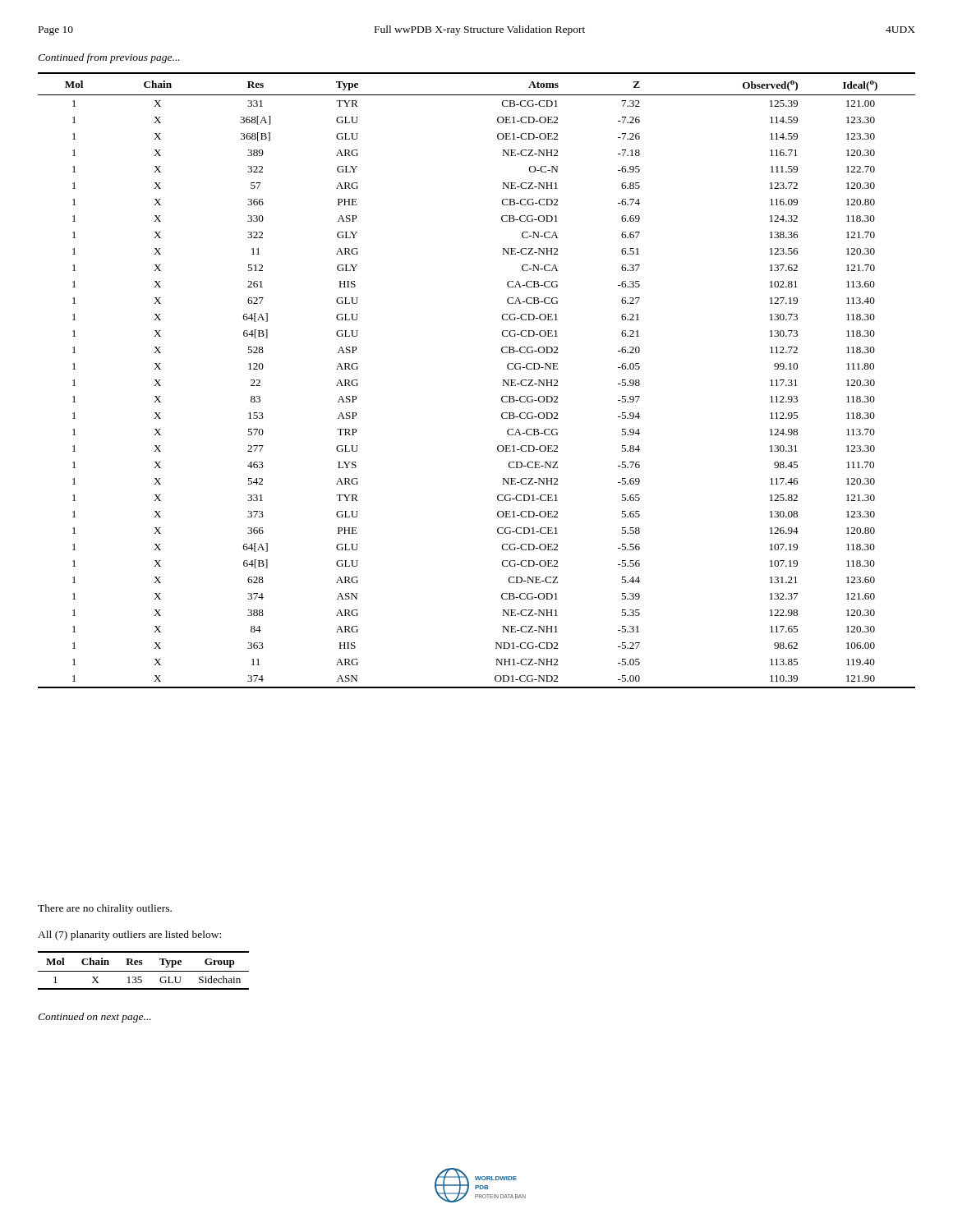Image resolution: width=953 pixels, height=1232 pixels.
Task: Select the table that reads "Ideal( o )"
Action: tap(476, 380)
